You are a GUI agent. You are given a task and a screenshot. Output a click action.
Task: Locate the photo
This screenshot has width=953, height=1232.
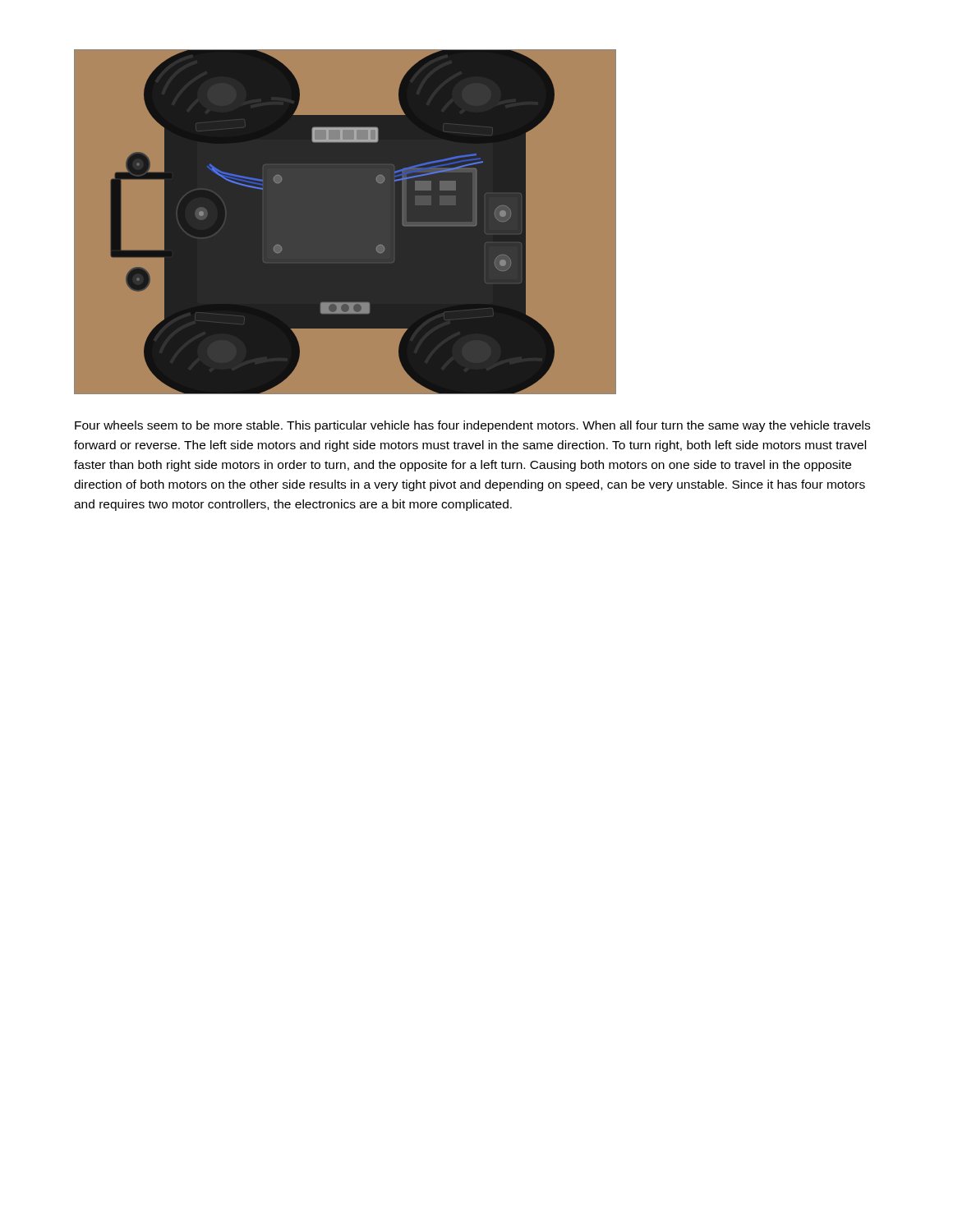345,223
